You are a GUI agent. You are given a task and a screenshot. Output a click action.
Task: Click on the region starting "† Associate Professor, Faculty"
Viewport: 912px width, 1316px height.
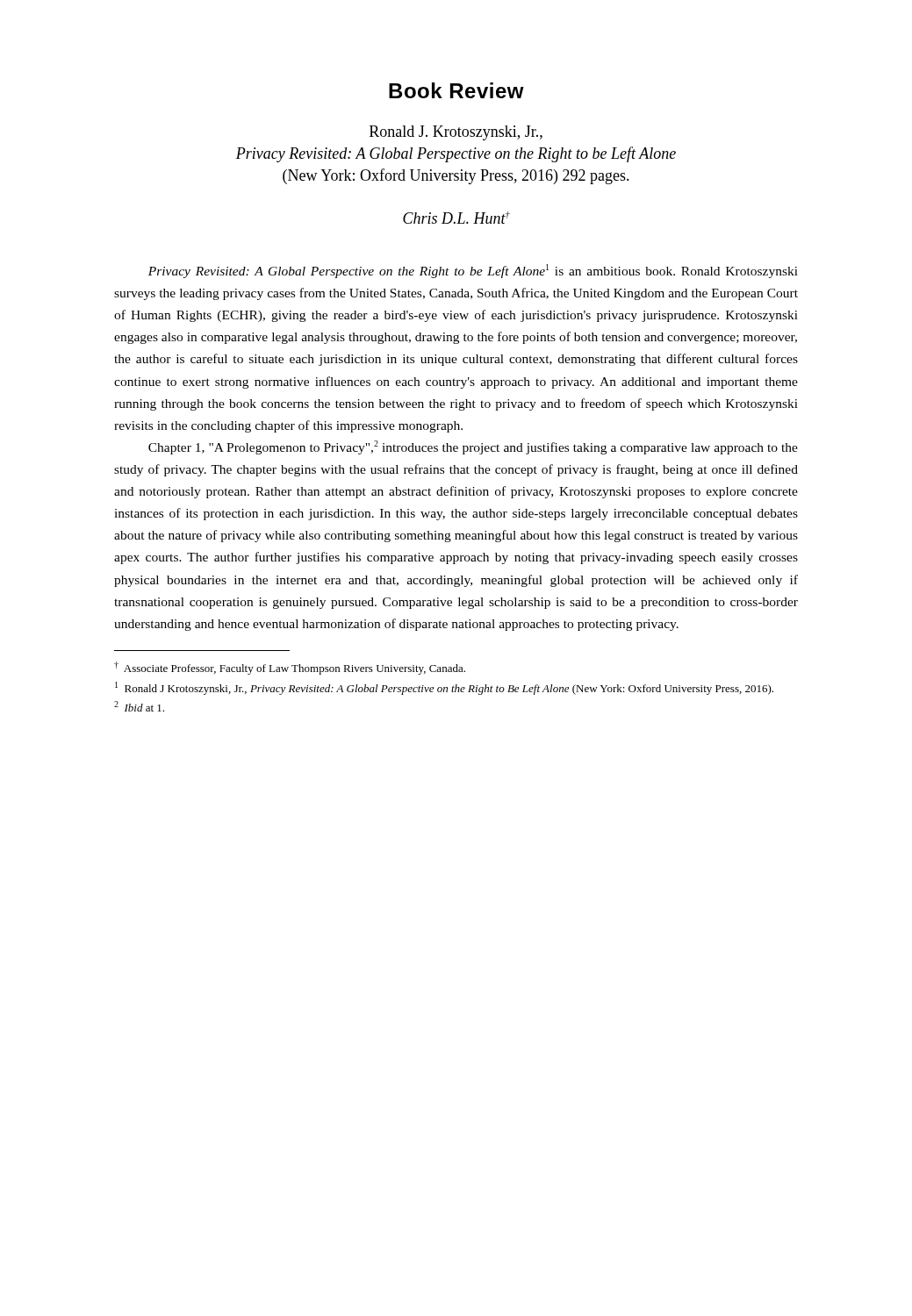(456, 667)
